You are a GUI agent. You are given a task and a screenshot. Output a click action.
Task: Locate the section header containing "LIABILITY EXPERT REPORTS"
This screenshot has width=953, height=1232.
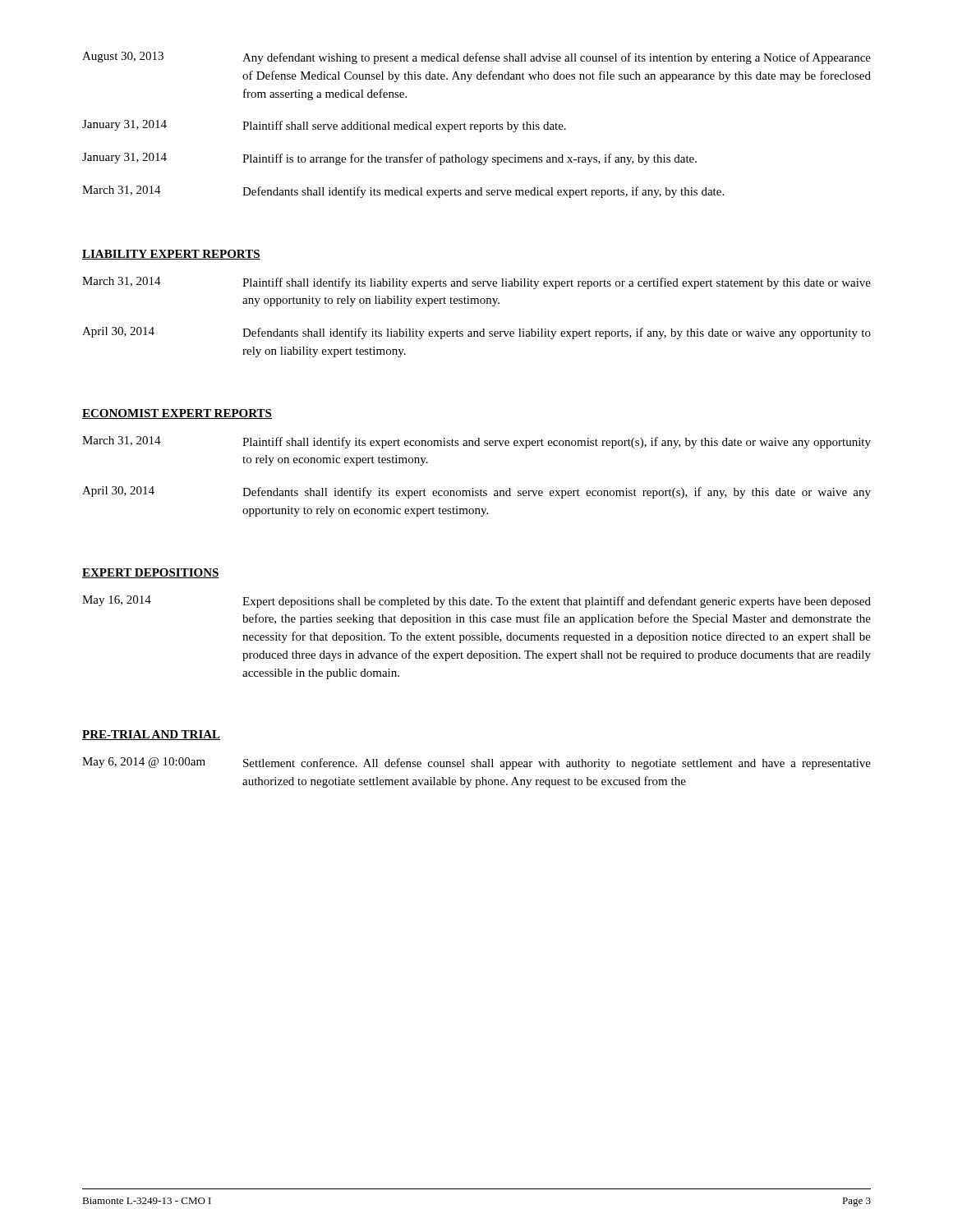pyautogui.click(x=171, y=253)
